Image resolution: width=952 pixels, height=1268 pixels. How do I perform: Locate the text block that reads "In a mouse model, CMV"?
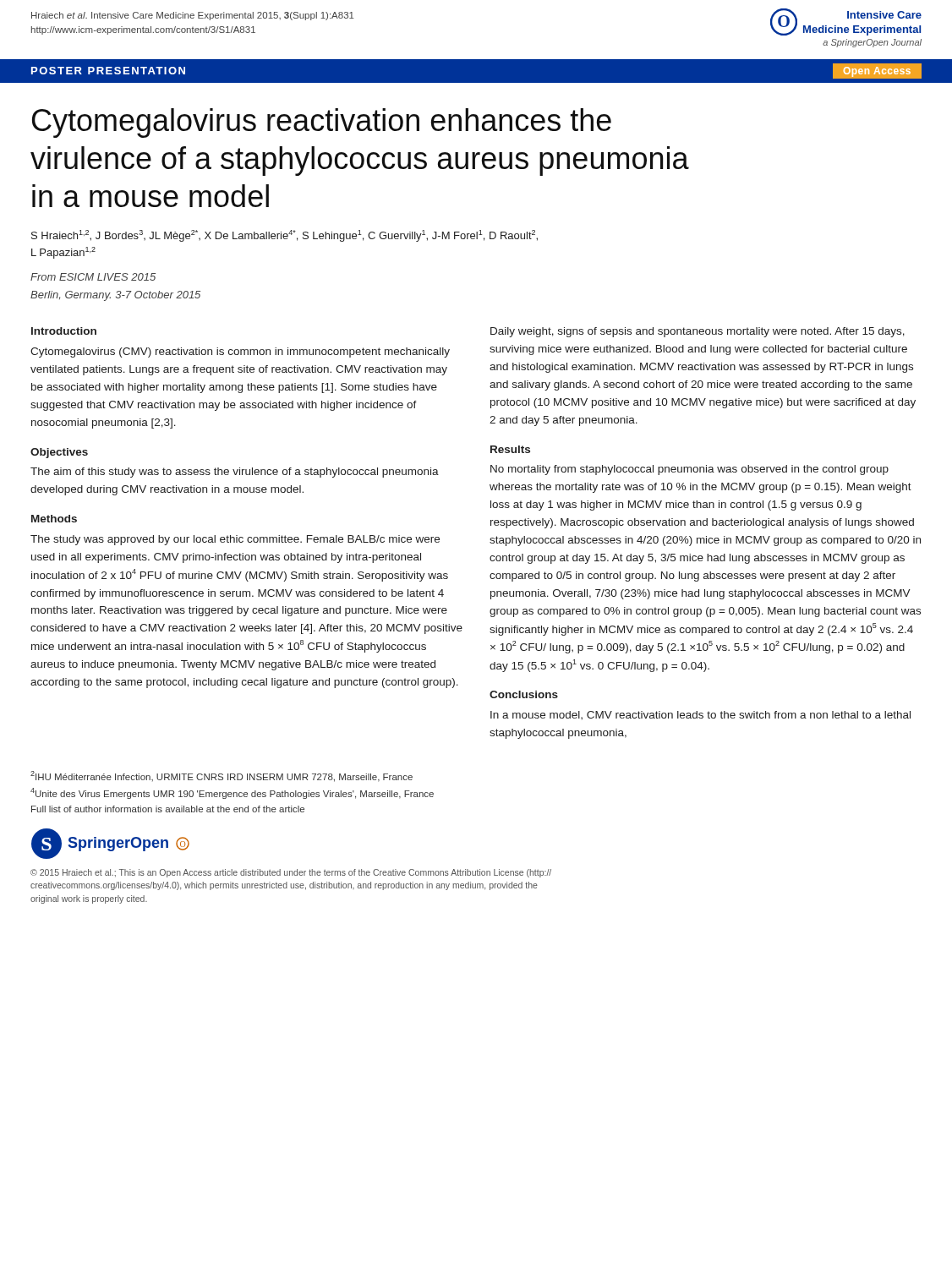click(x=700, y=724)
